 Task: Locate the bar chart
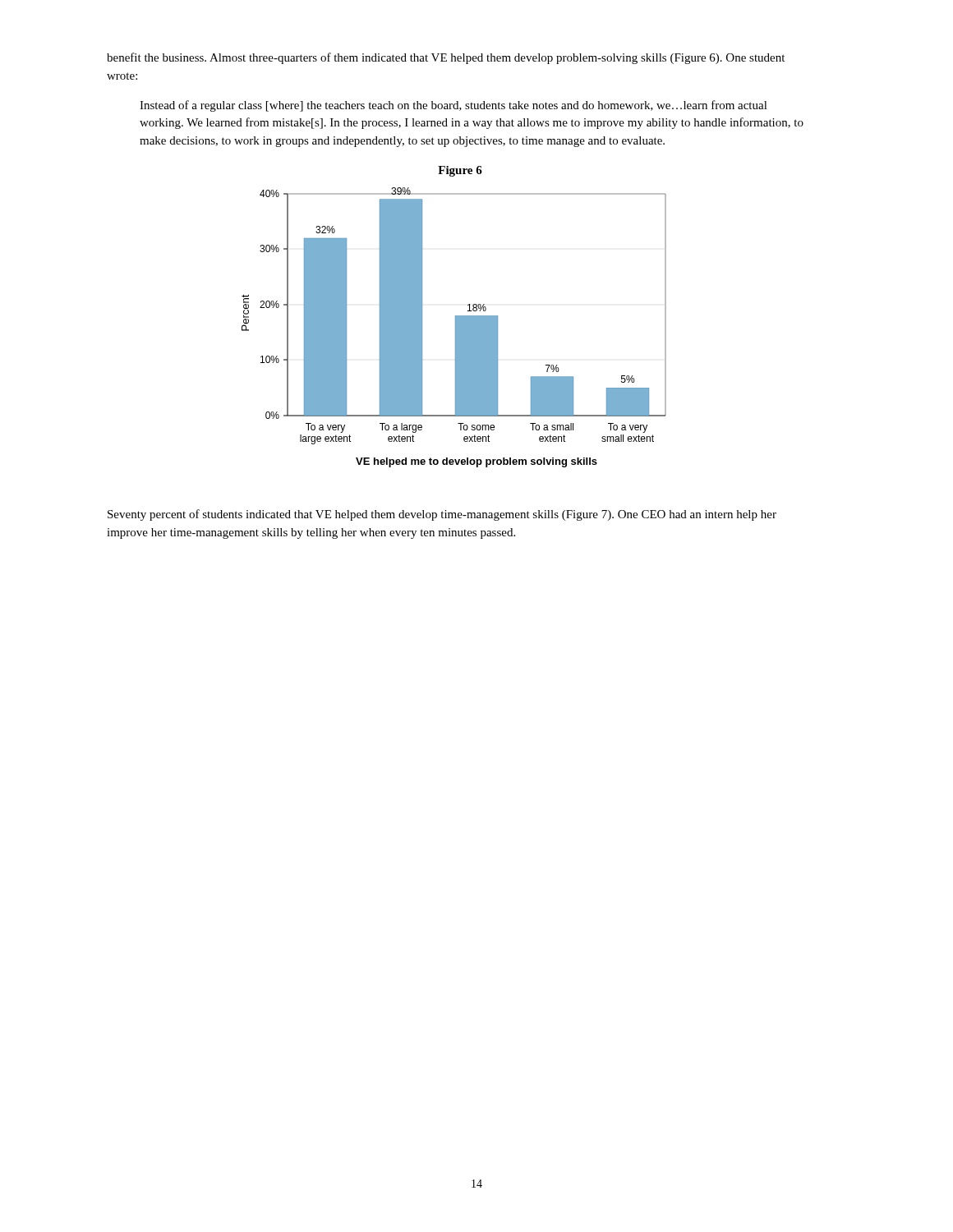[x=460, y=337]
